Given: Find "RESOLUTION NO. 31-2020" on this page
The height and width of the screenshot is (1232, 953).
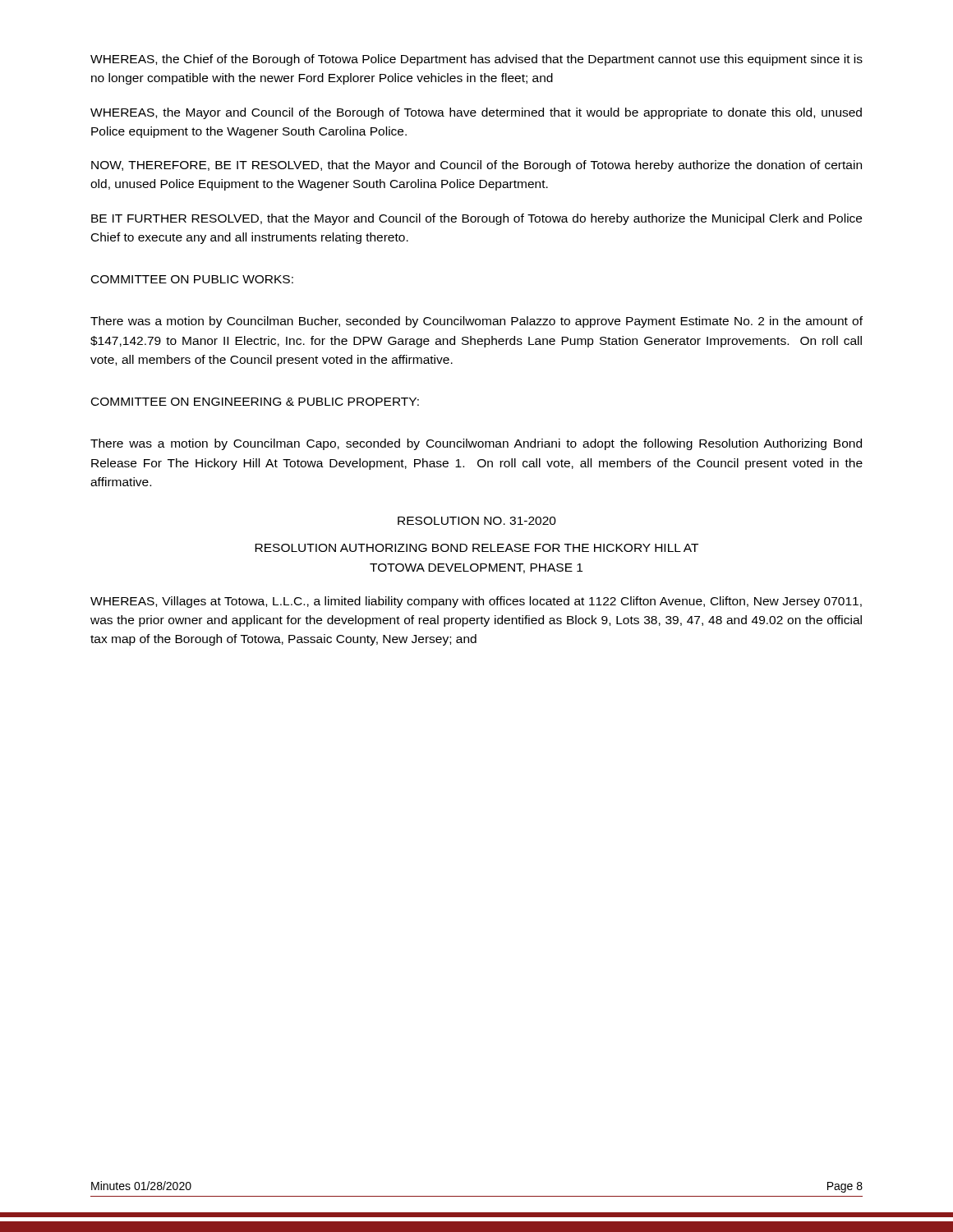Looking at the screenshot, I should 476,520.
